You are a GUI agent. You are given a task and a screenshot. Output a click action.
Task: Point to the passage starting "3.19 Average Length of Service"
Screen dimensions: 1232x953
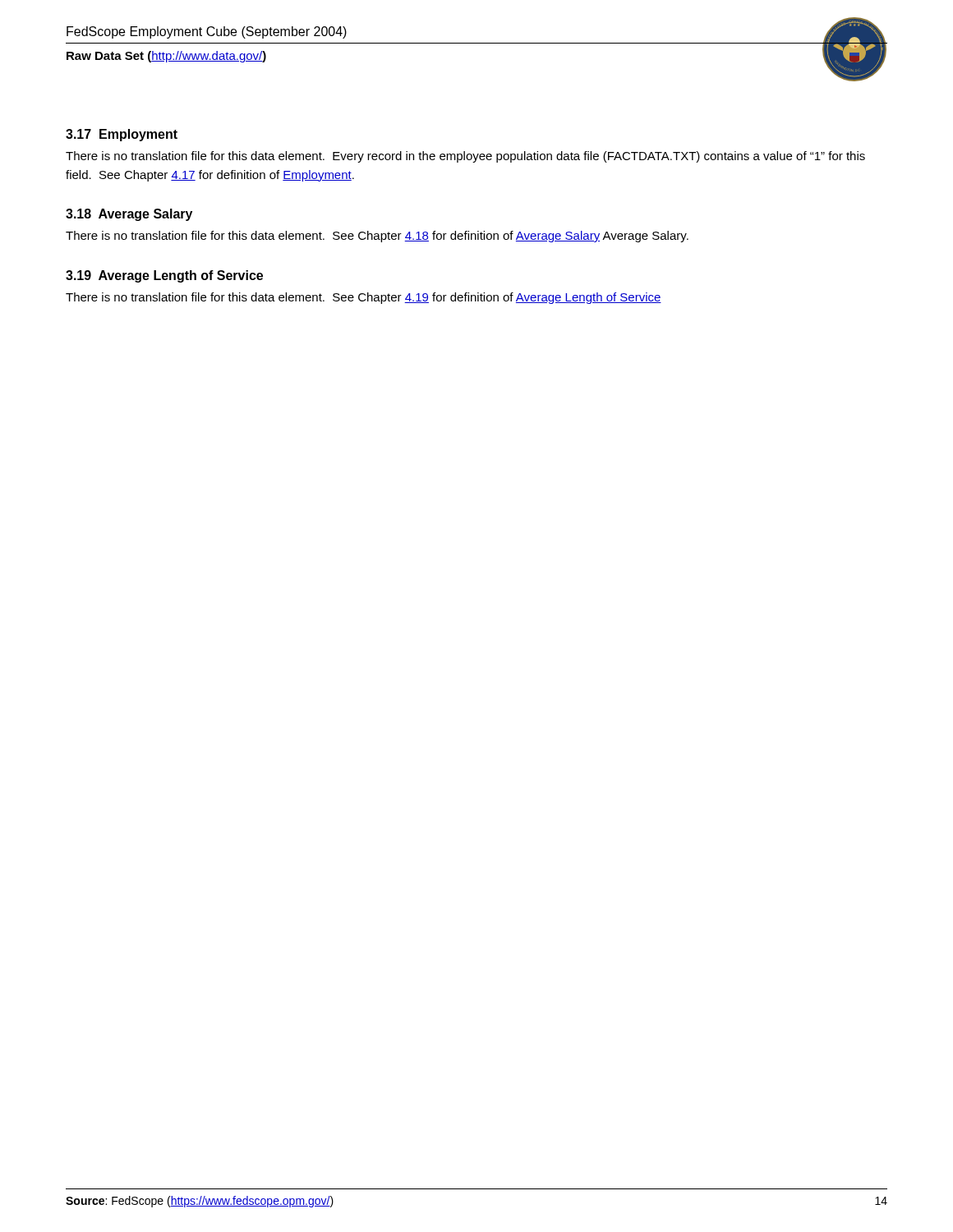pos(164,276)
